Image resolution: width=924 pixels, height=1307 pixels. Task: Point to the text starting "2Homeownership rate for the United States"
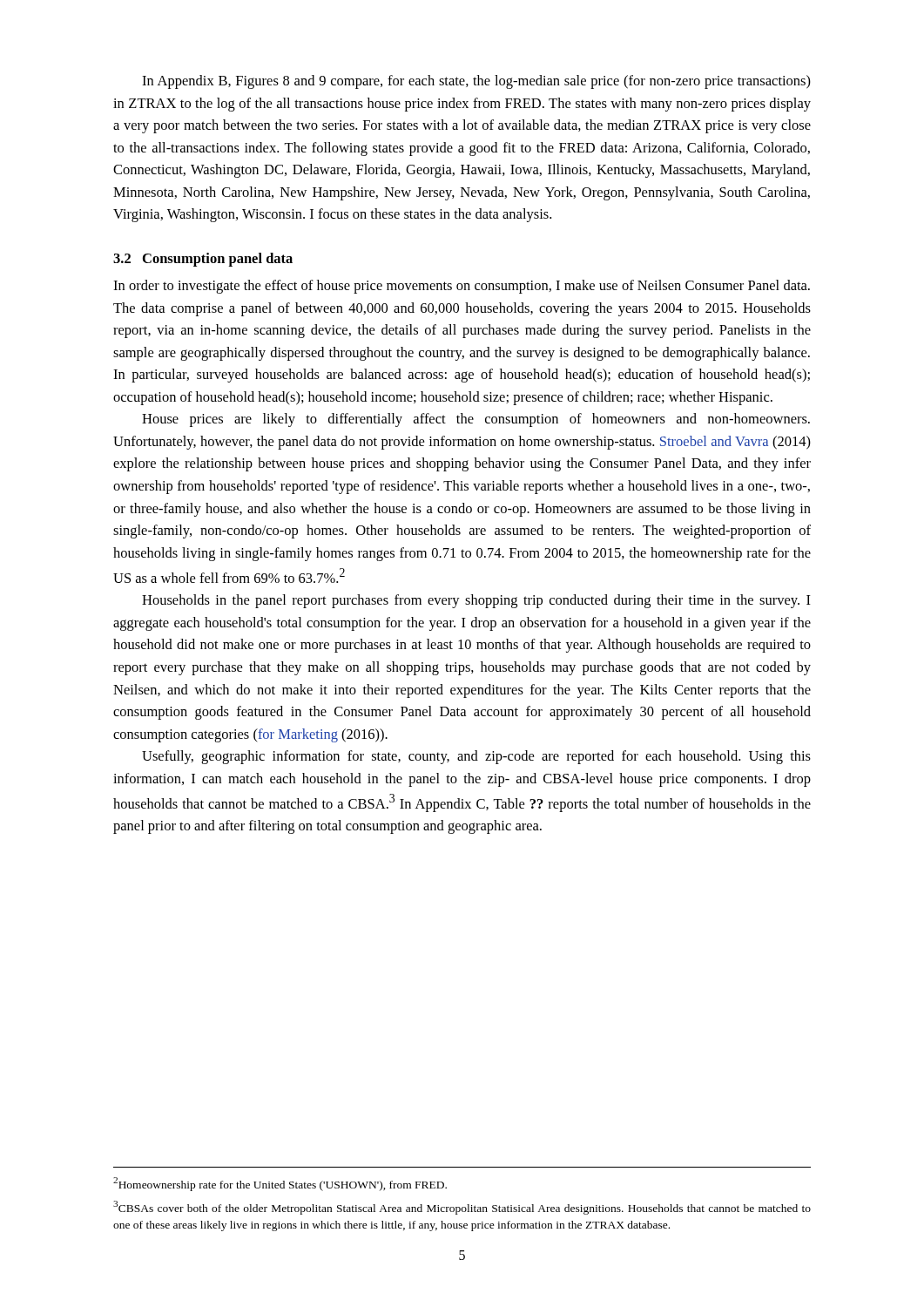pos(280,1183)
